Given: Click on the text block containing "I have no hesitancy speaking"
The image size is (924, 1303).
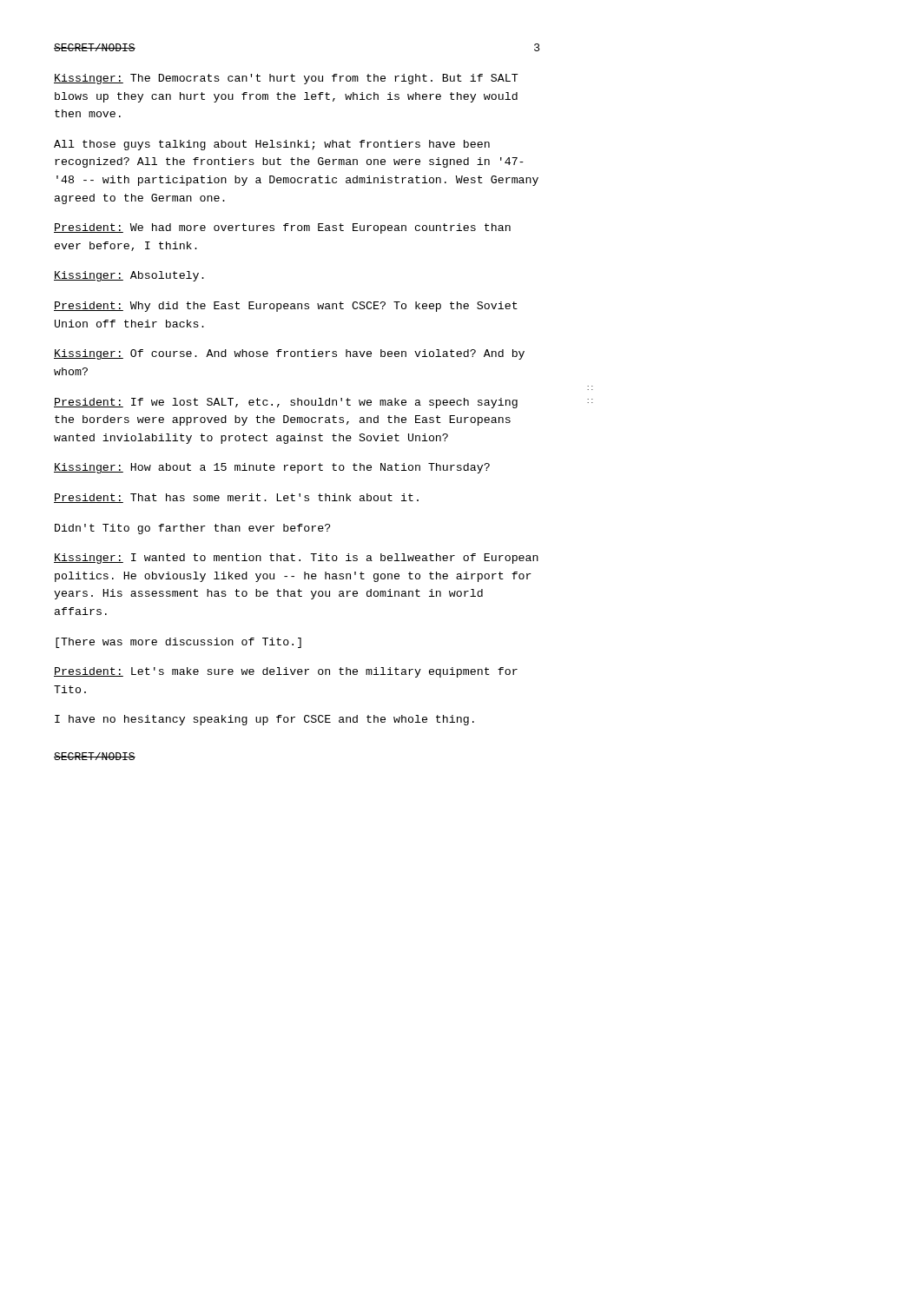Looking at the screenshot, I should pos(265,720).
